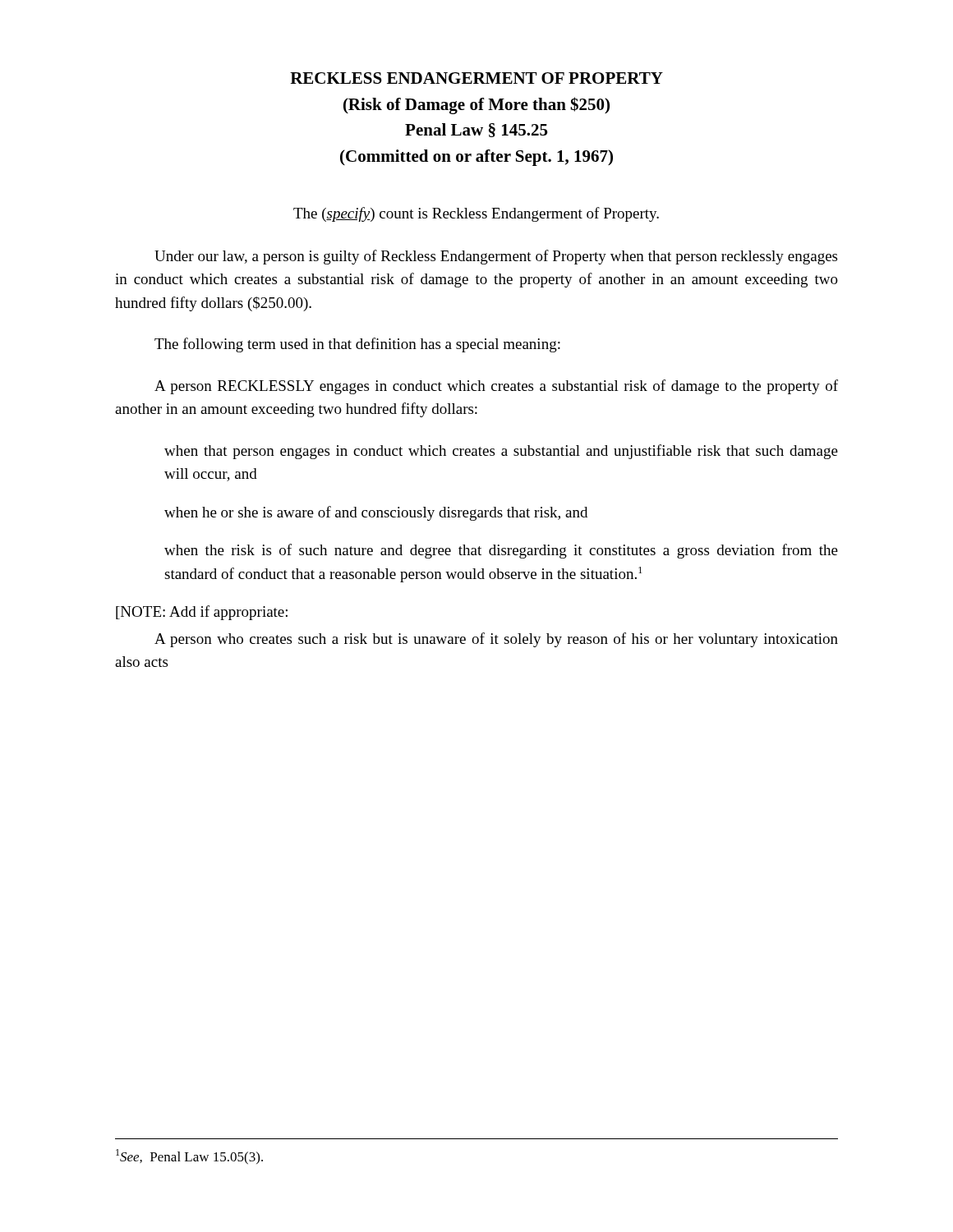
Task: Click the passage that begins "when the risk is of such nature"
Action: tap(501, 562)
